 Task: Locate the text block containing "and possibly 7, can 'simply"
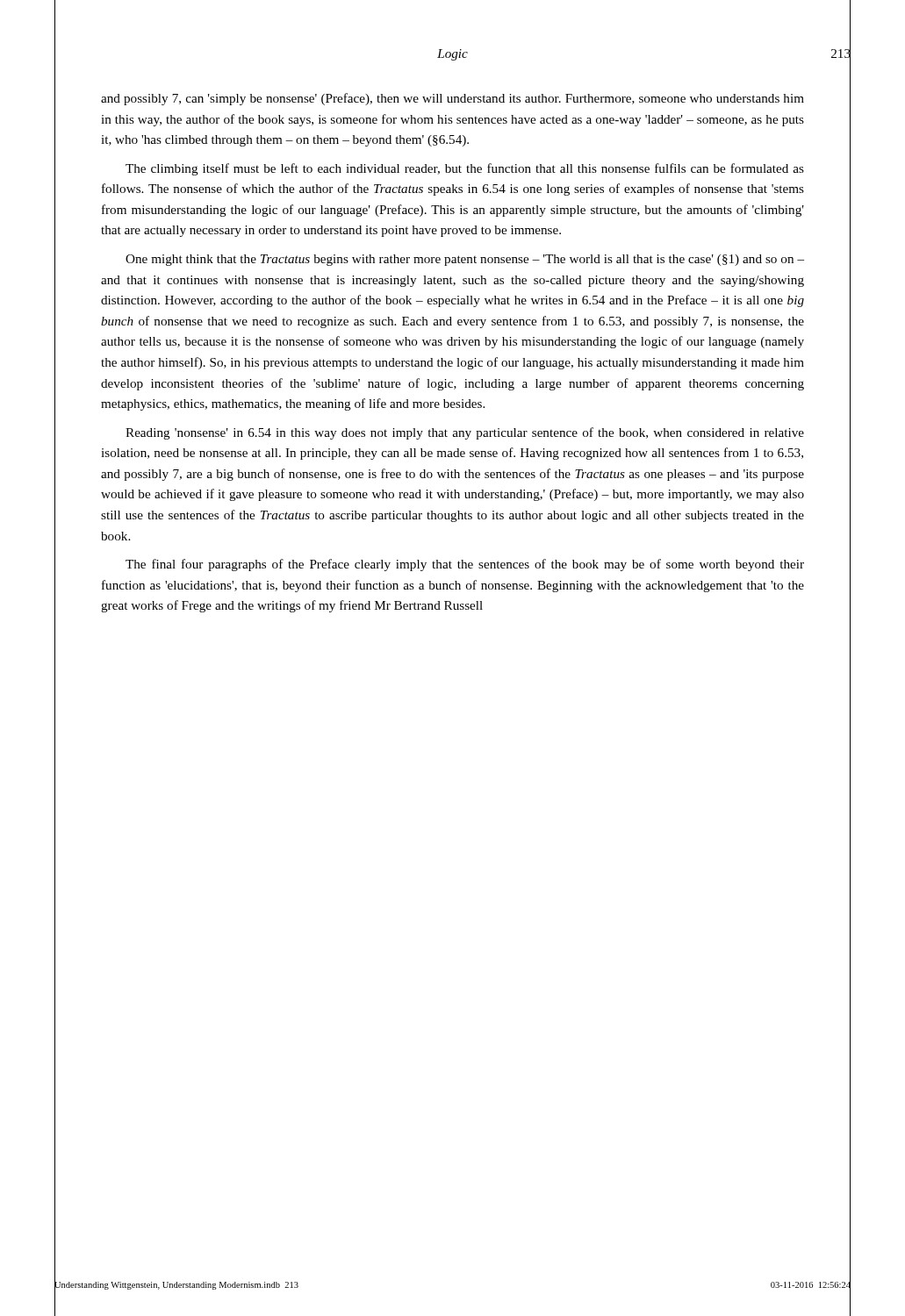(452, 119)
